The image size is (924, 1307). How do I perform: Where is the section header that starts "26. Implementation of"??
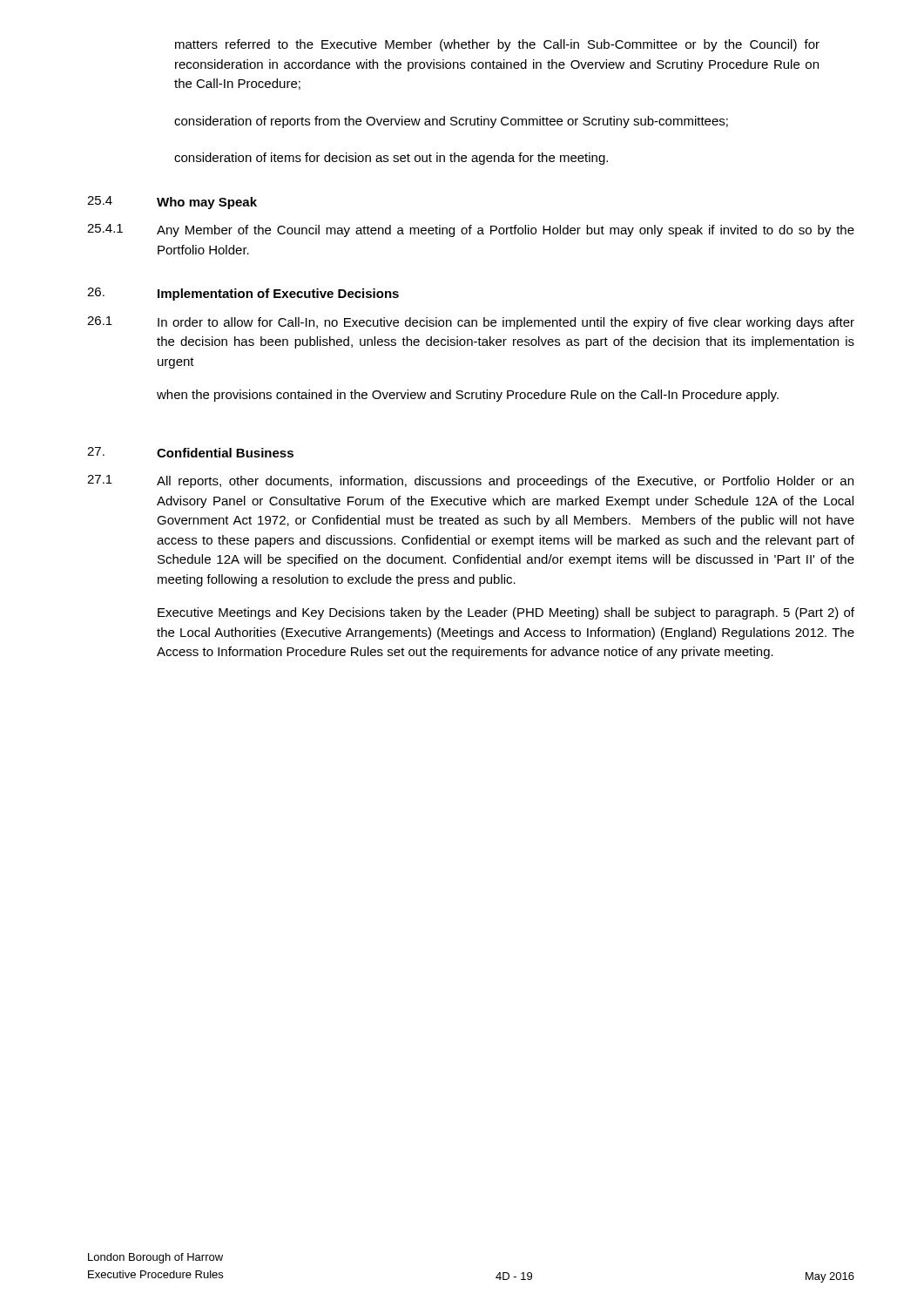(x=243, y=294)
